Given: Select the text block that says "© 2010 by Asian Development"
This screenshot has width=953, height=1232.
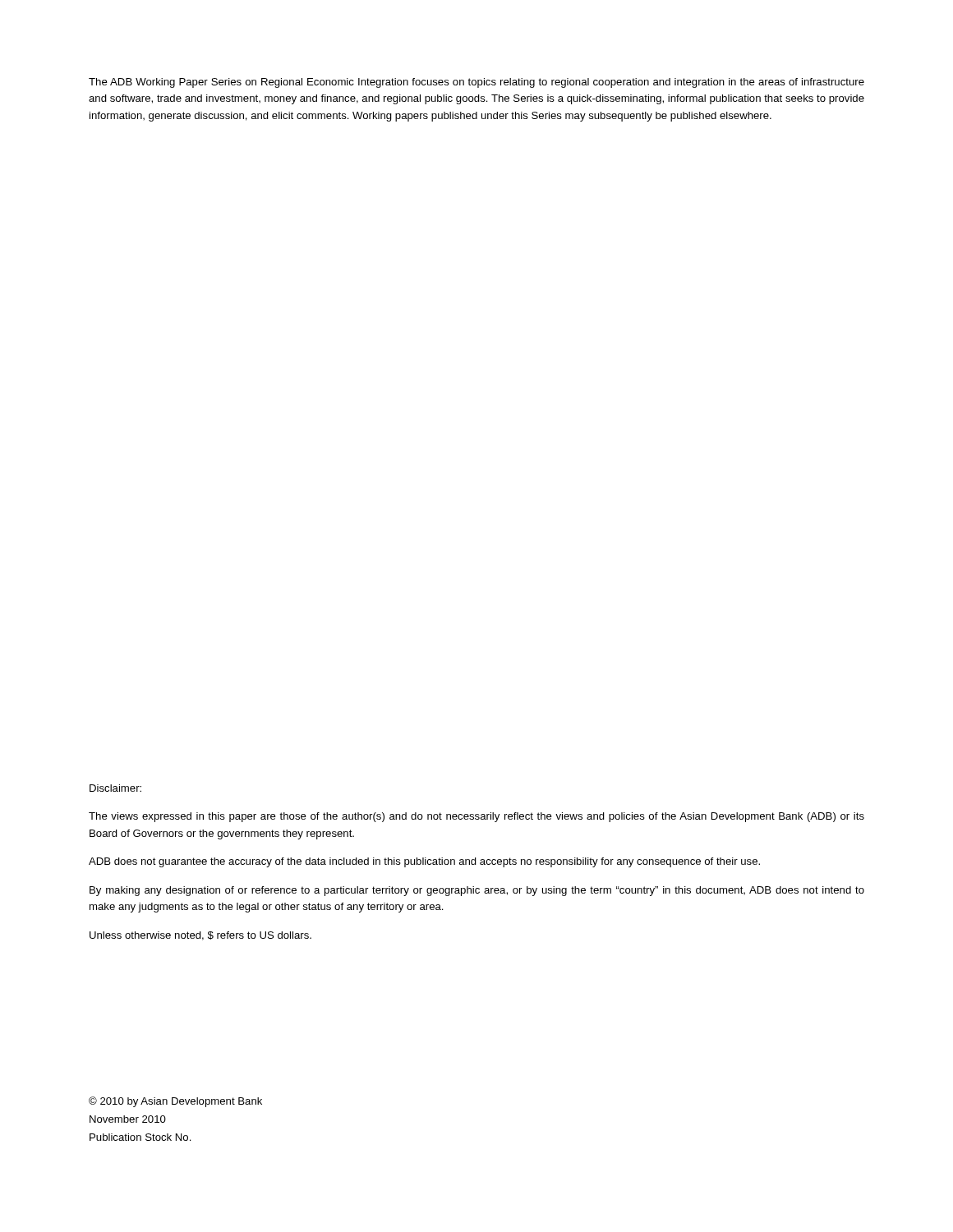Looking at the screenshot, I should 176,1119.
